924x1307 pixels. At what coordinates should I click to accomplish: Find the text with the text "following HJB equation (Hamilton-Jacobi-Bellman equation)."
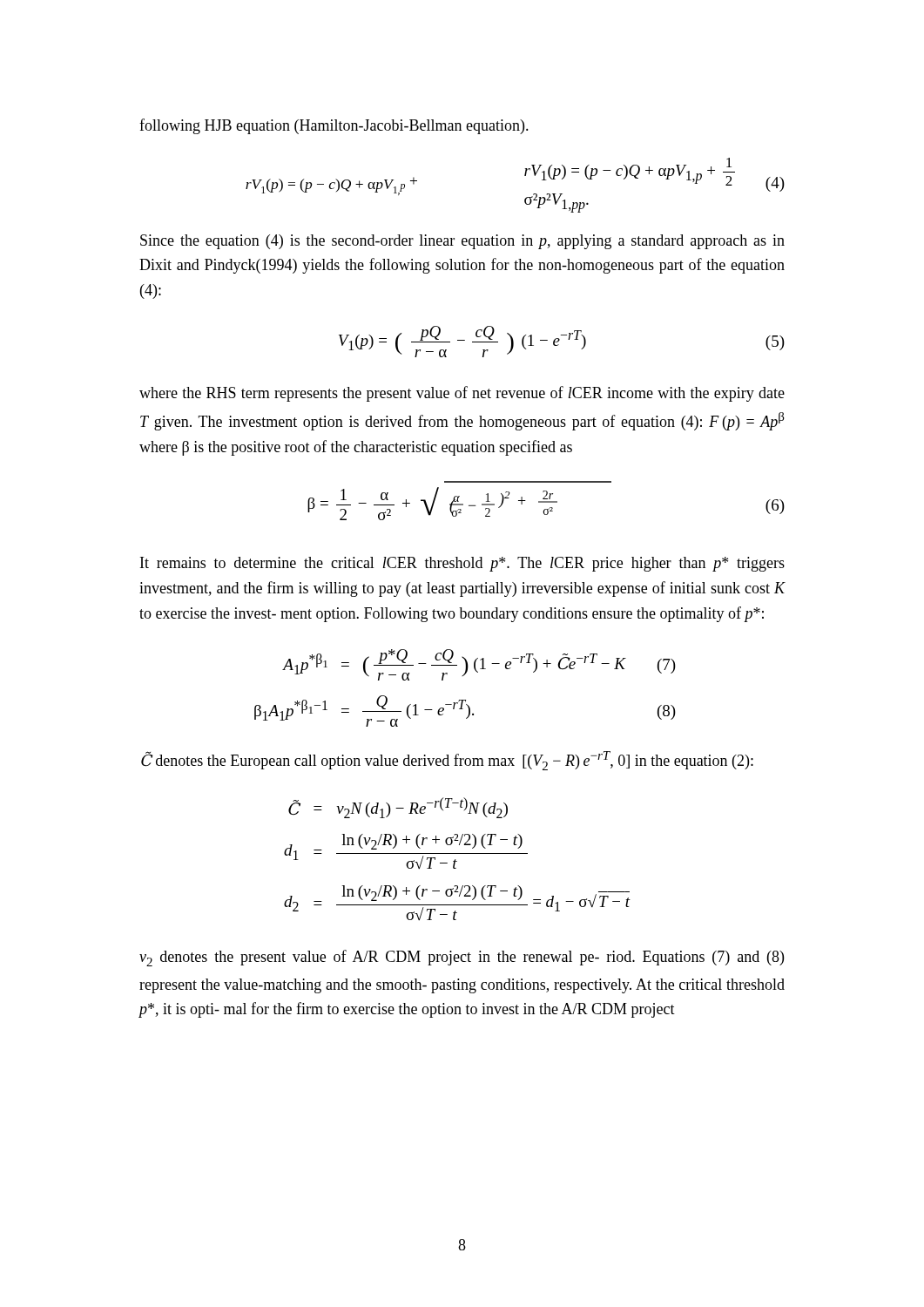[x=334, y=125]
